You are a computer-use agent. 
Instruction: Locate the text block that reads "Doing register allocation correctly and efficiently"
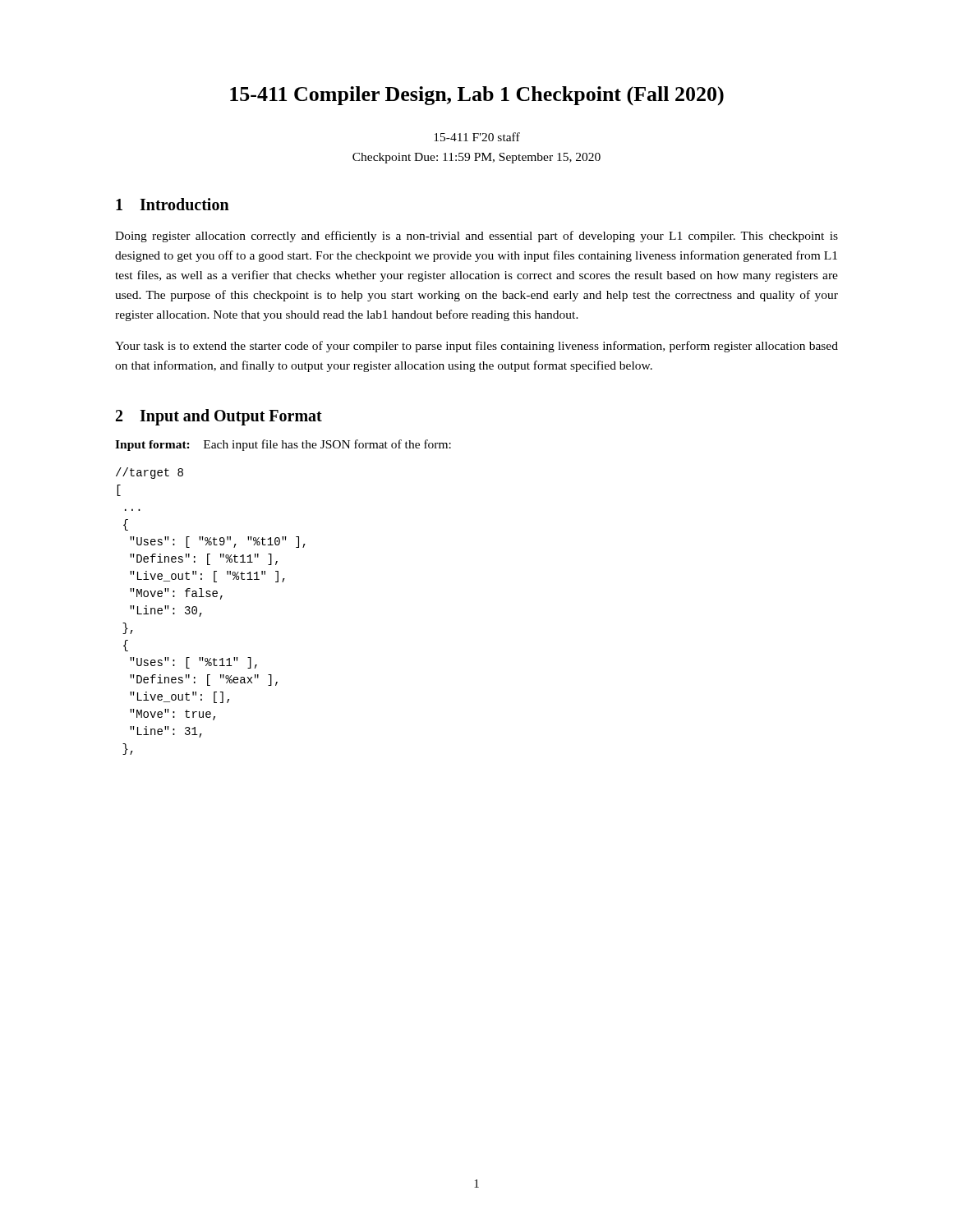coord(476,275)
